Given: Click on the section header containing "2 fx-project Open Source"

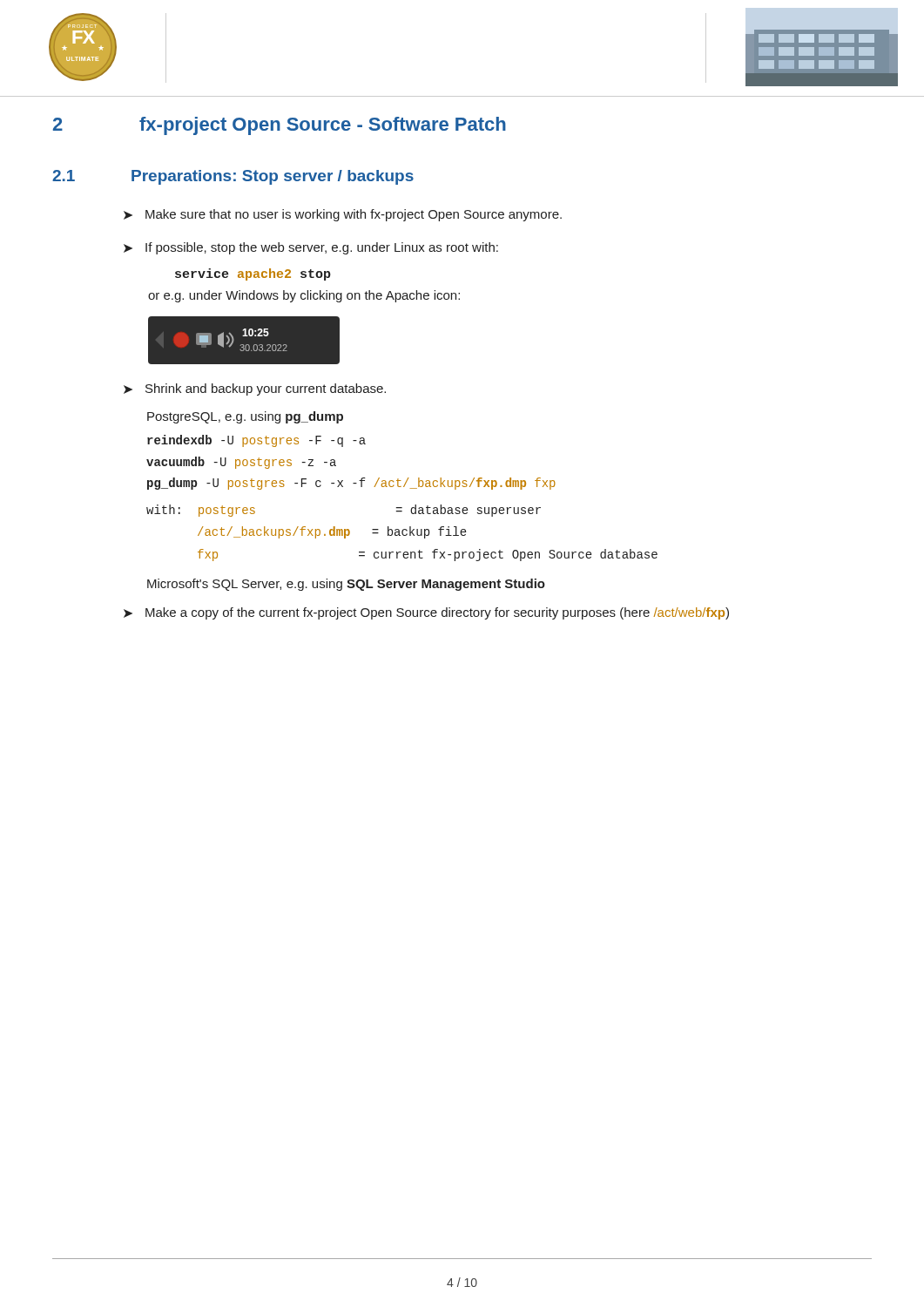Looking at the screenshot, I should [279, 125].
